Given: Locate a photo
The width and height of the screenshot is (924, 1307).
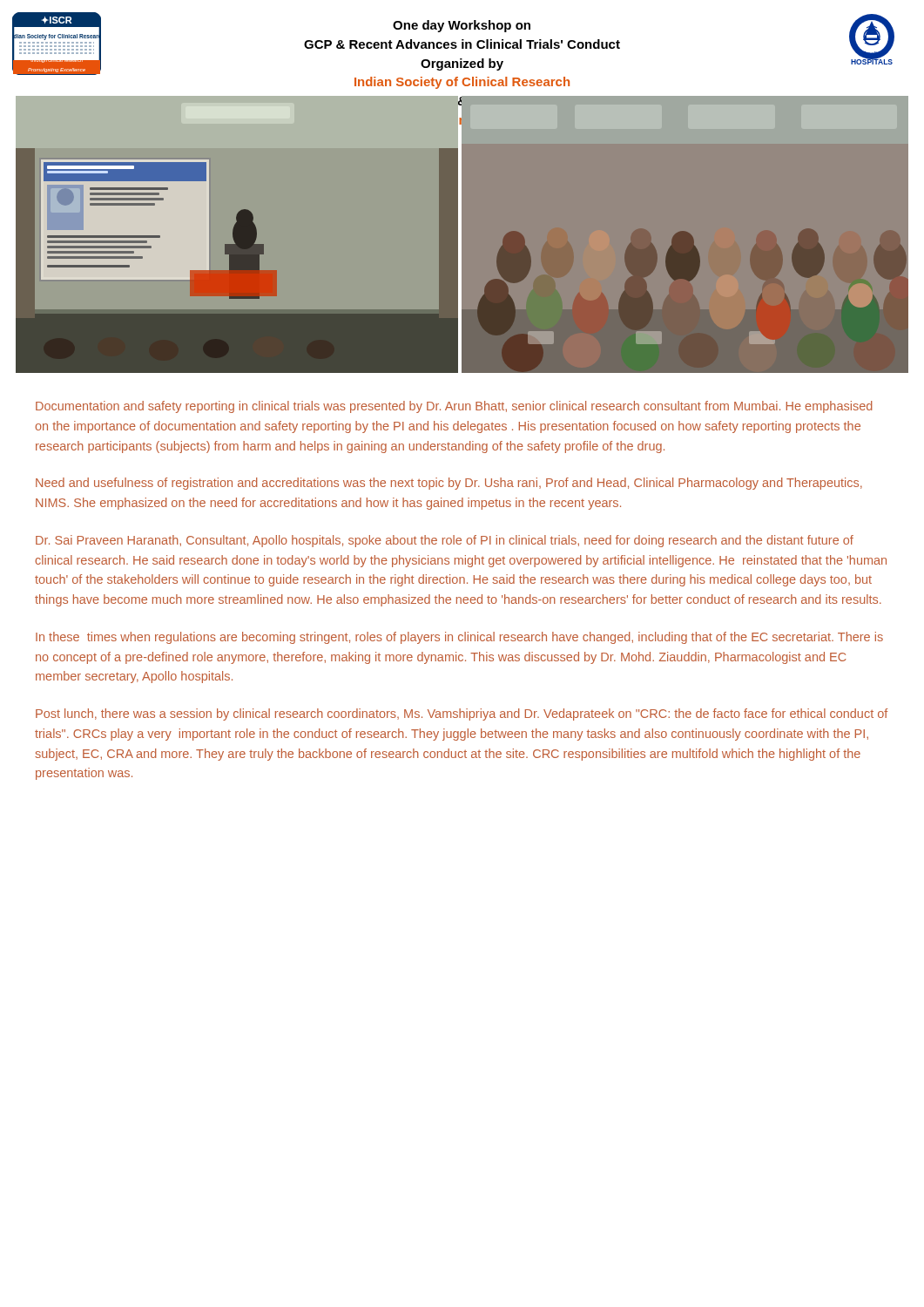Looking at the screenshot, I should tap(462, 234).
